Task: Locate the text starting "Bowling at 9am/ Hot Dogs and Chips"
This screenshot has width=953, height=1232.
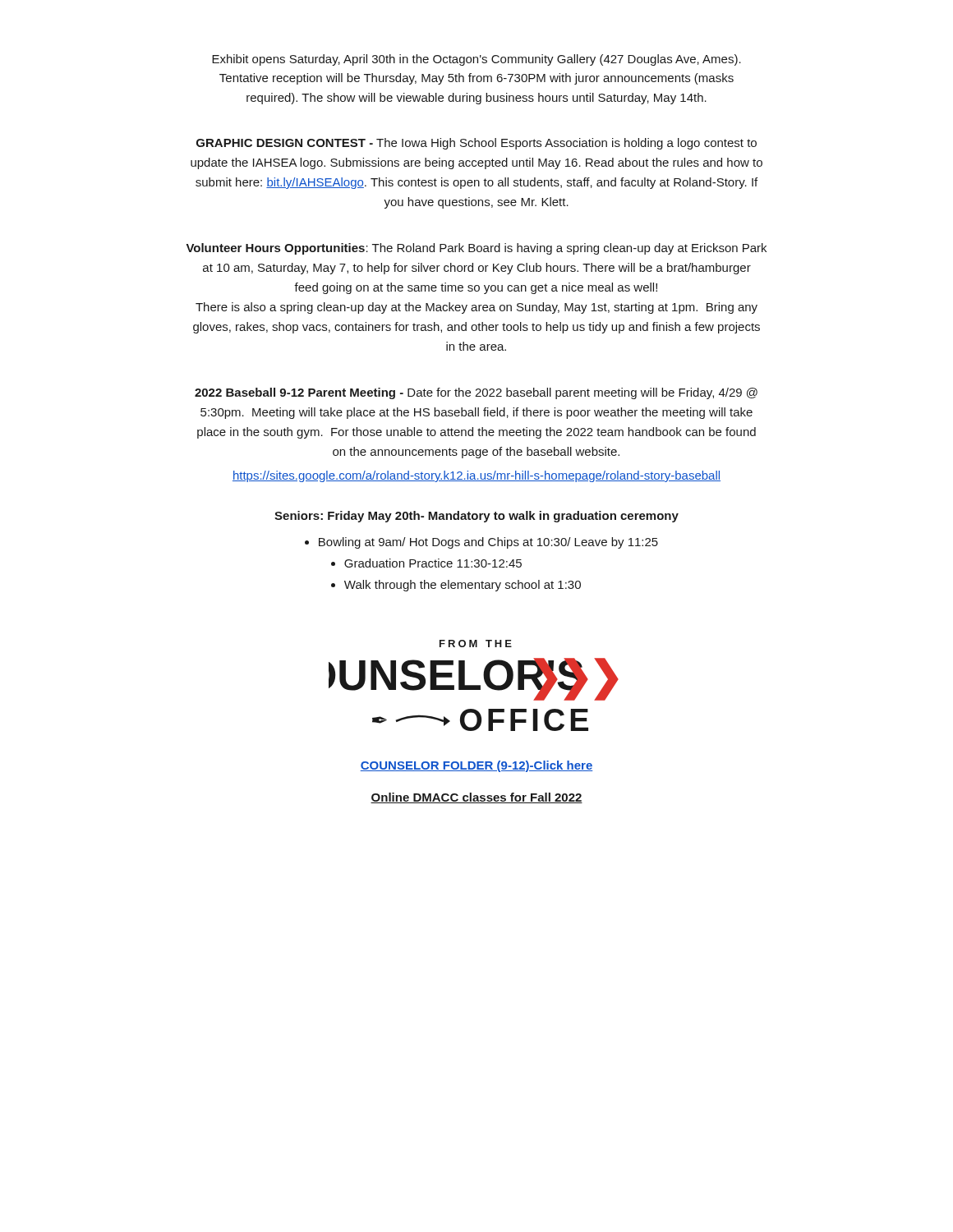Action: click(x=476, y=565)
